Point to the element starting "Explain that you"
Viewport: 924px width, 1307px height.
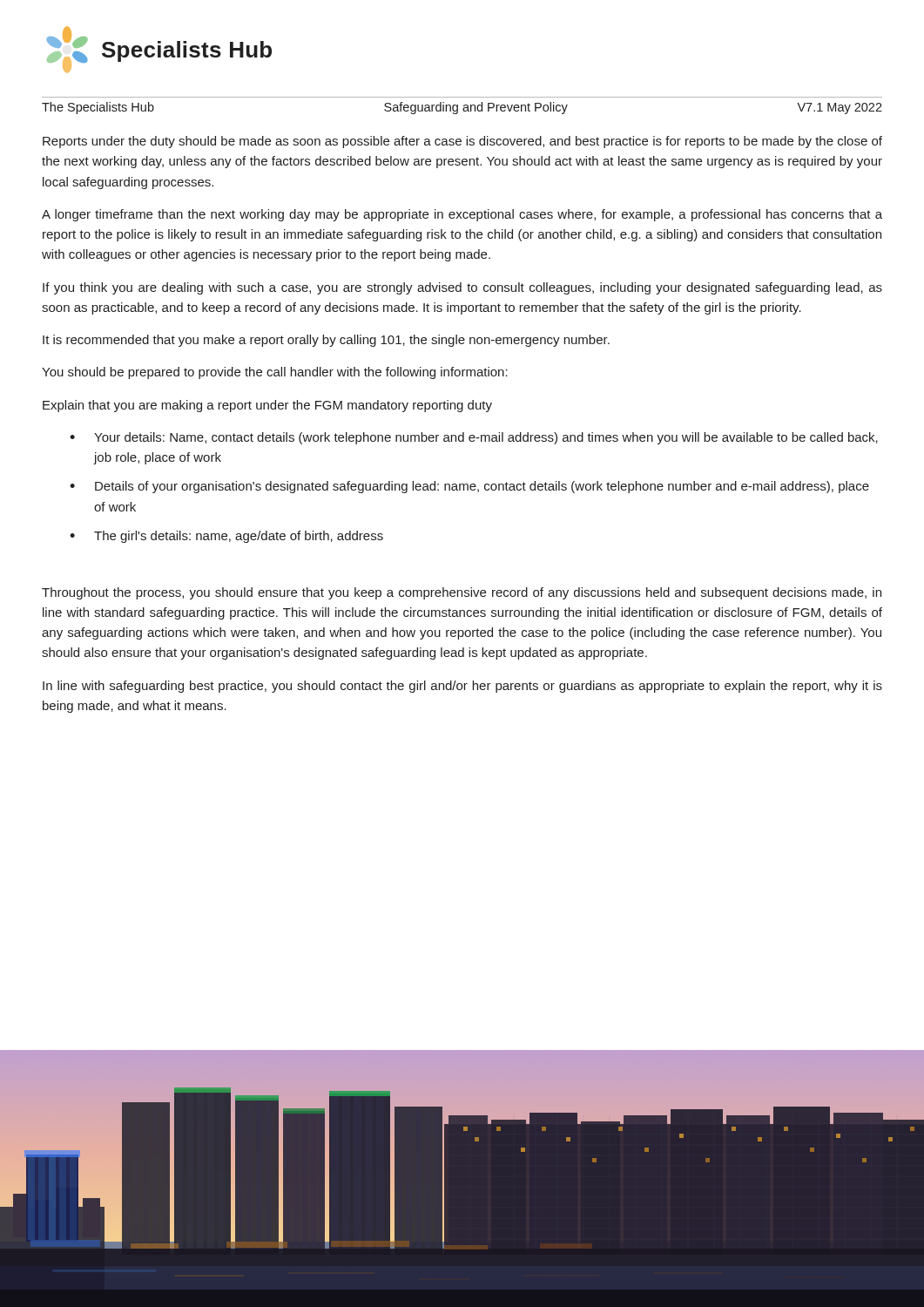[x=267, y=404]
